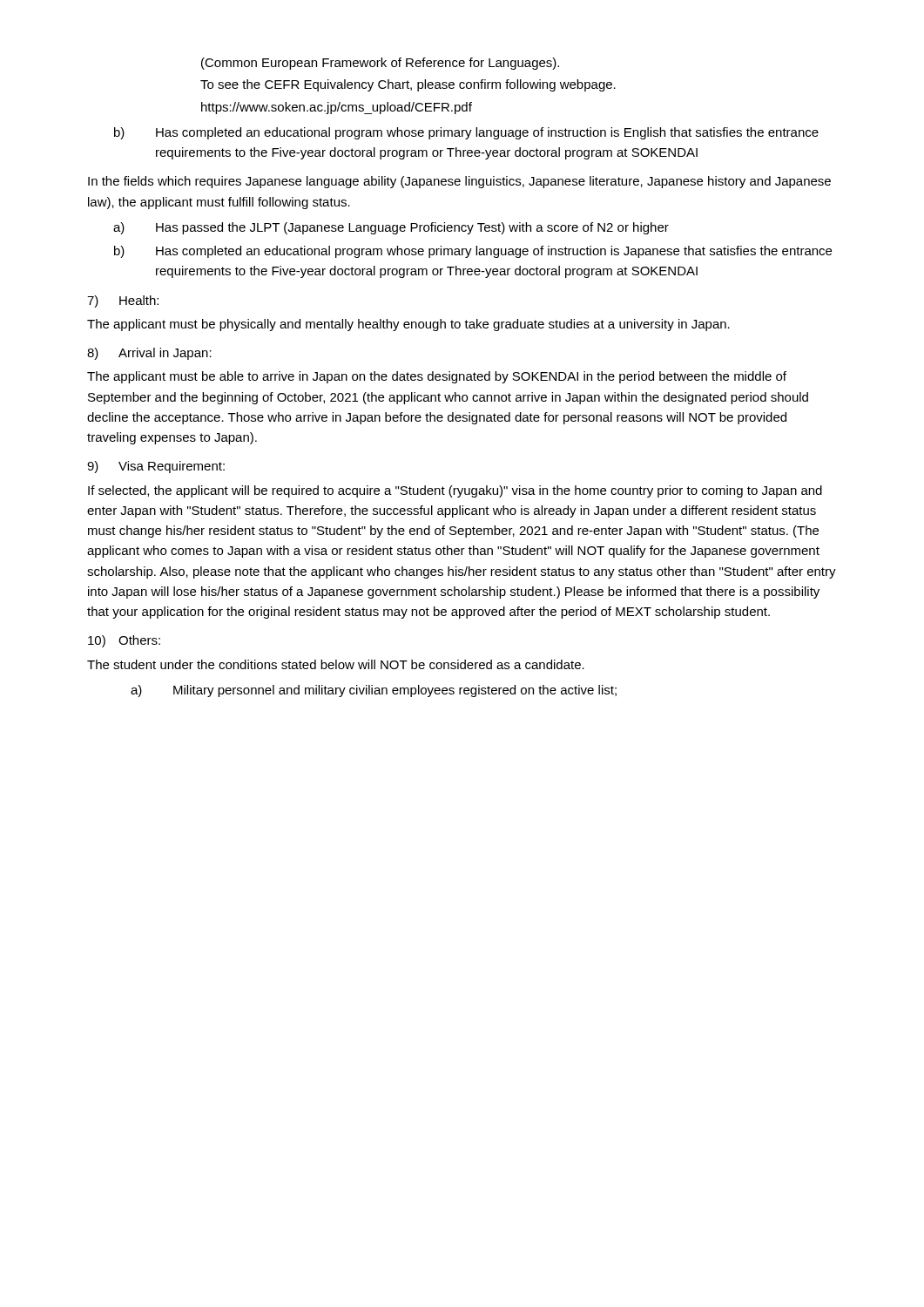
Task: Find the region starting "7) Health:"
Action: pos(123,300)
